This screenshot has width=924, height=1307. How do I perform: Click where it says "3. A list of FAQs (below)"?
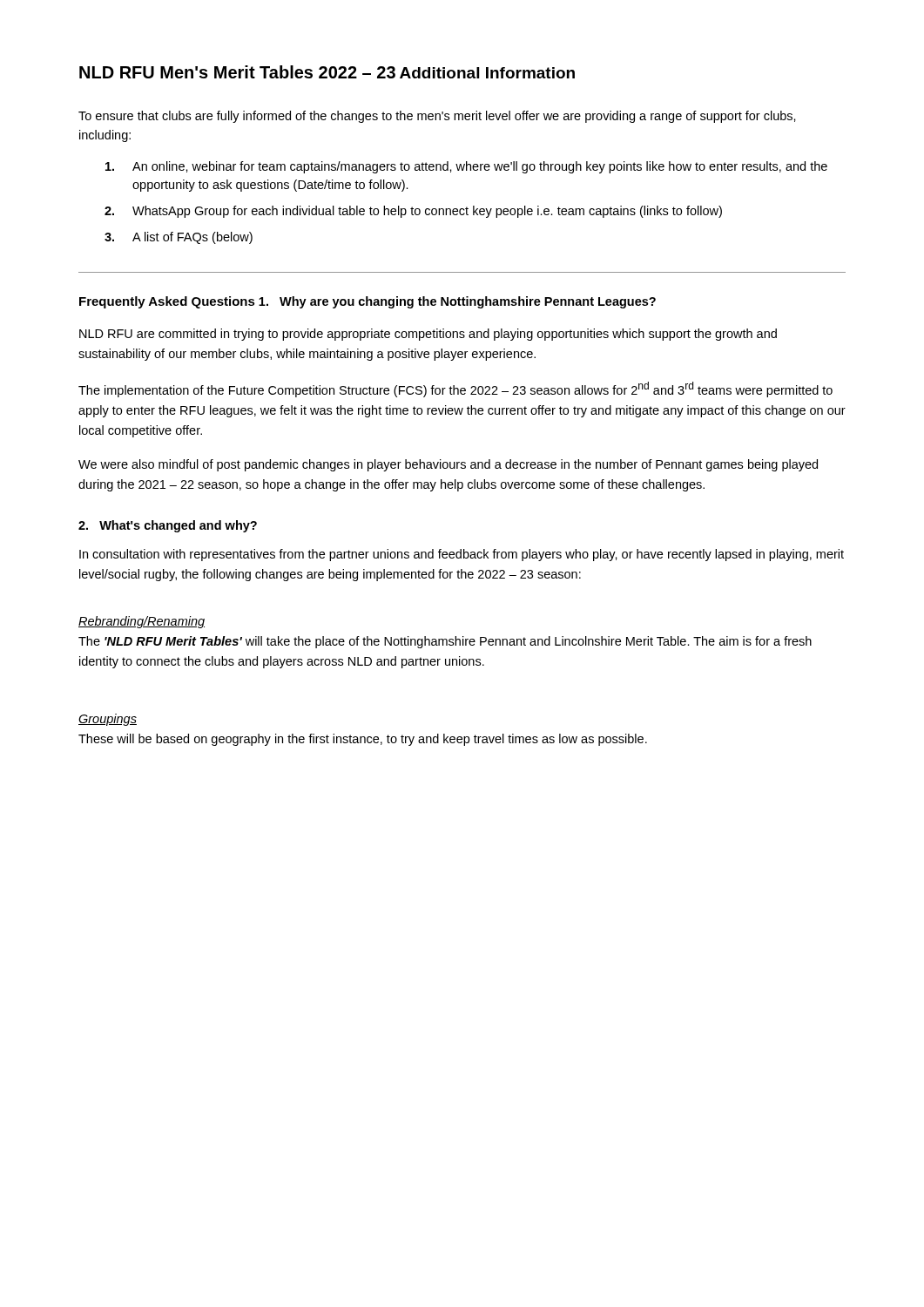[x=179, y=238]
